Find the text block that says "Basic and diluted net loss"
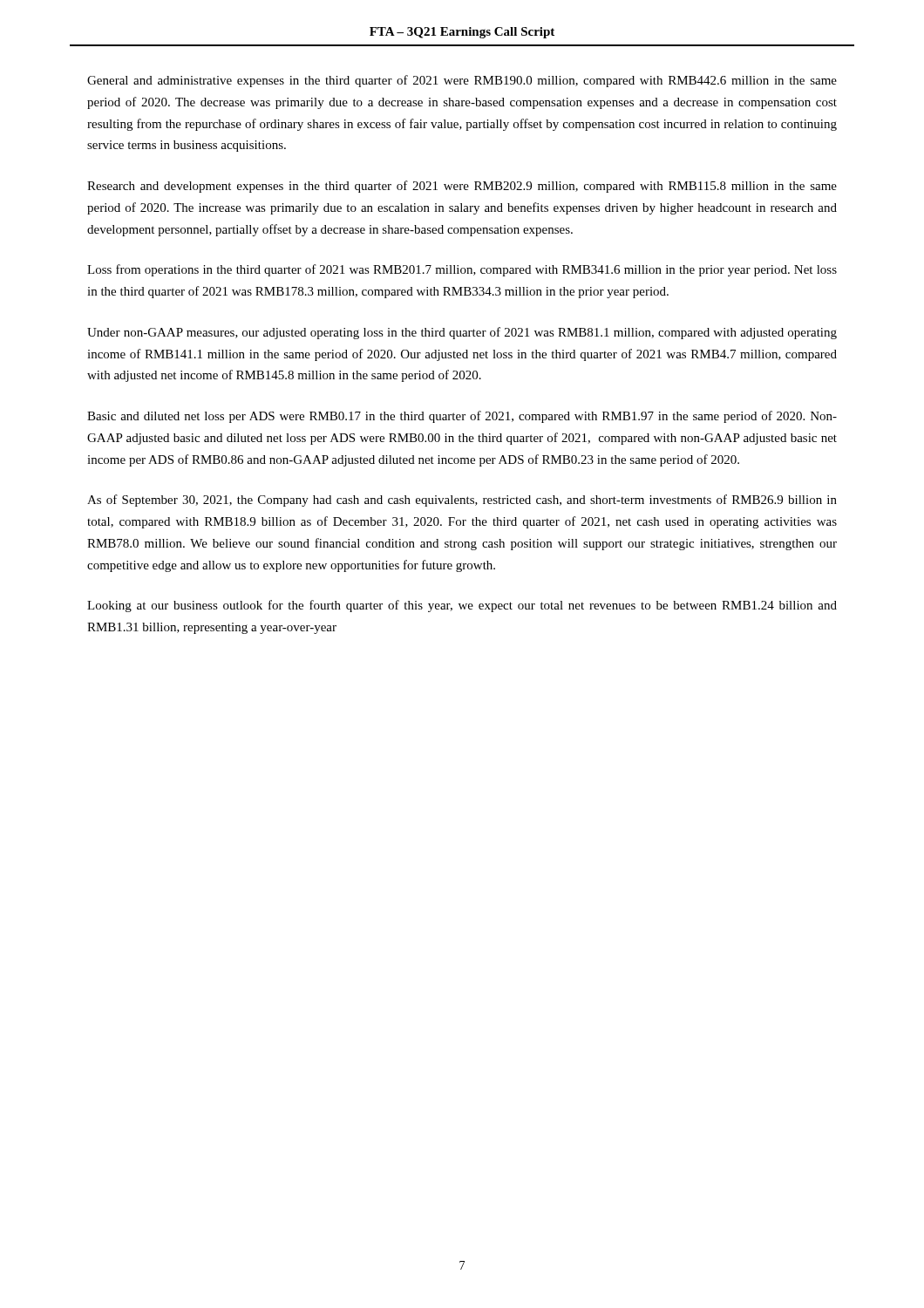The image size is (924, 1308). pyautogui.click(x=462, y=438)
